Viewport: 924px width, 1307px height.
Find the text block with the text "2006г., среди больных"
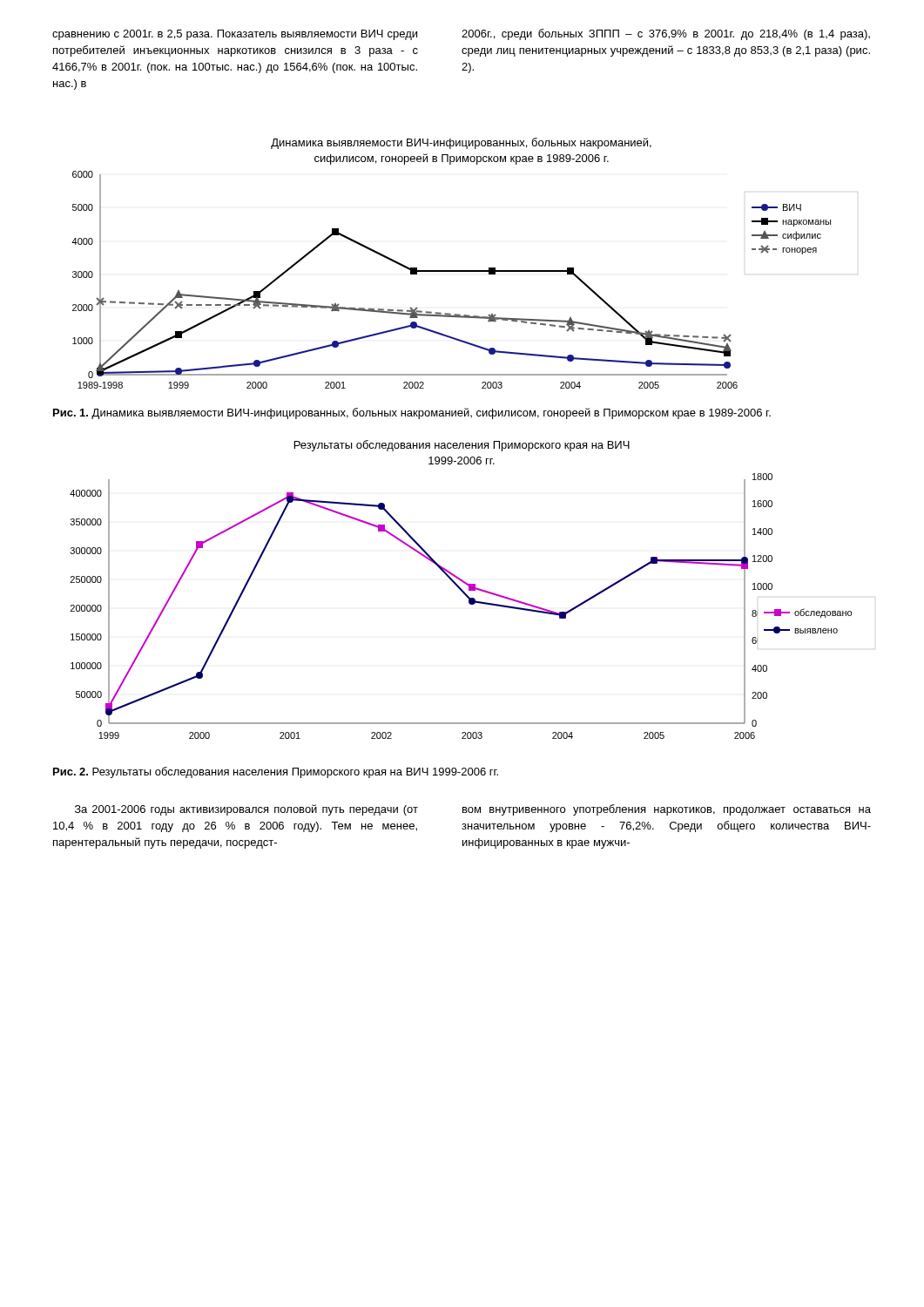coord(666,50)
